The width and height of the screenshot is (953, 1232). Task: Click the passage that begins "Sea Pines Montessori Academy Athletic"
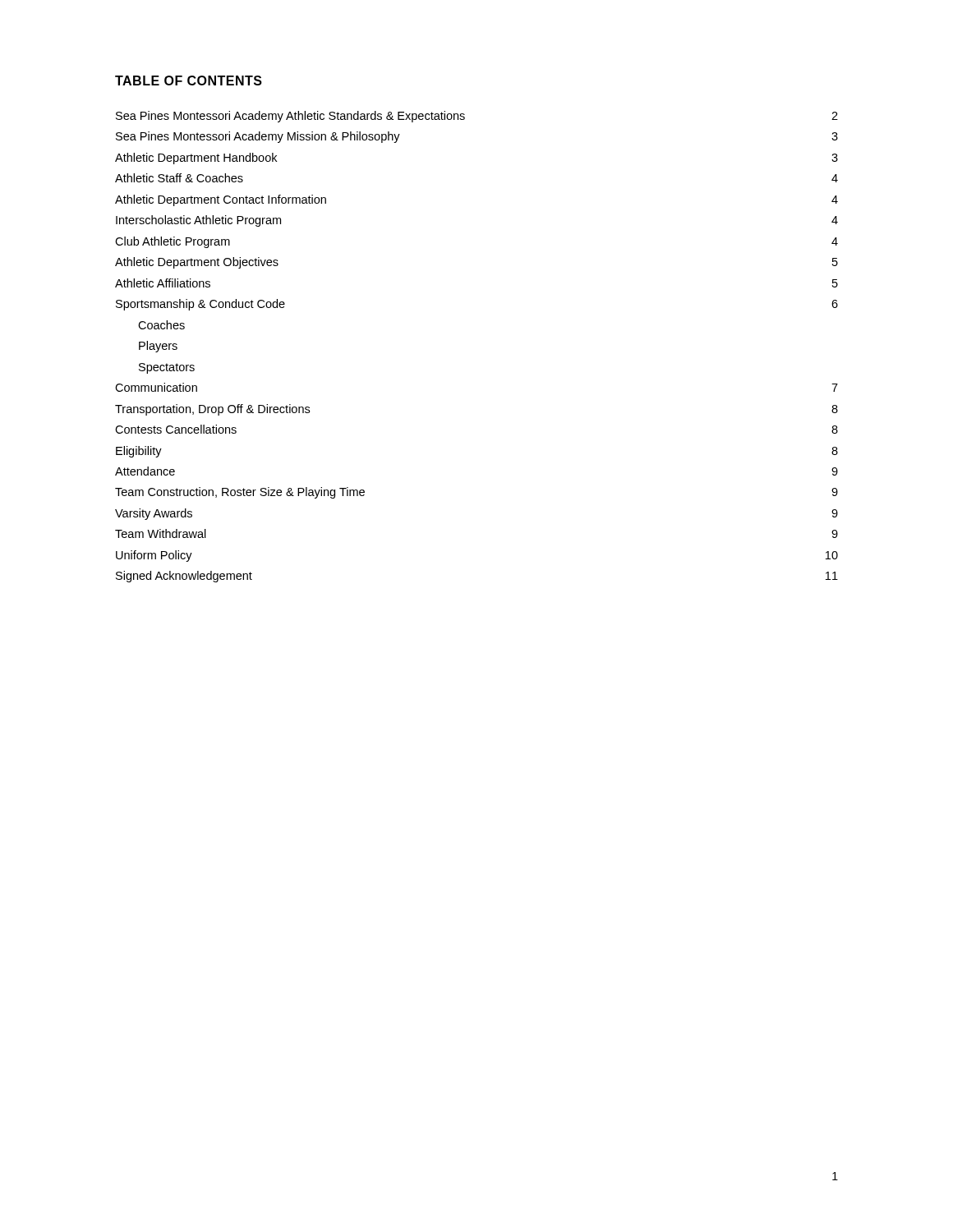click(476, 116)
